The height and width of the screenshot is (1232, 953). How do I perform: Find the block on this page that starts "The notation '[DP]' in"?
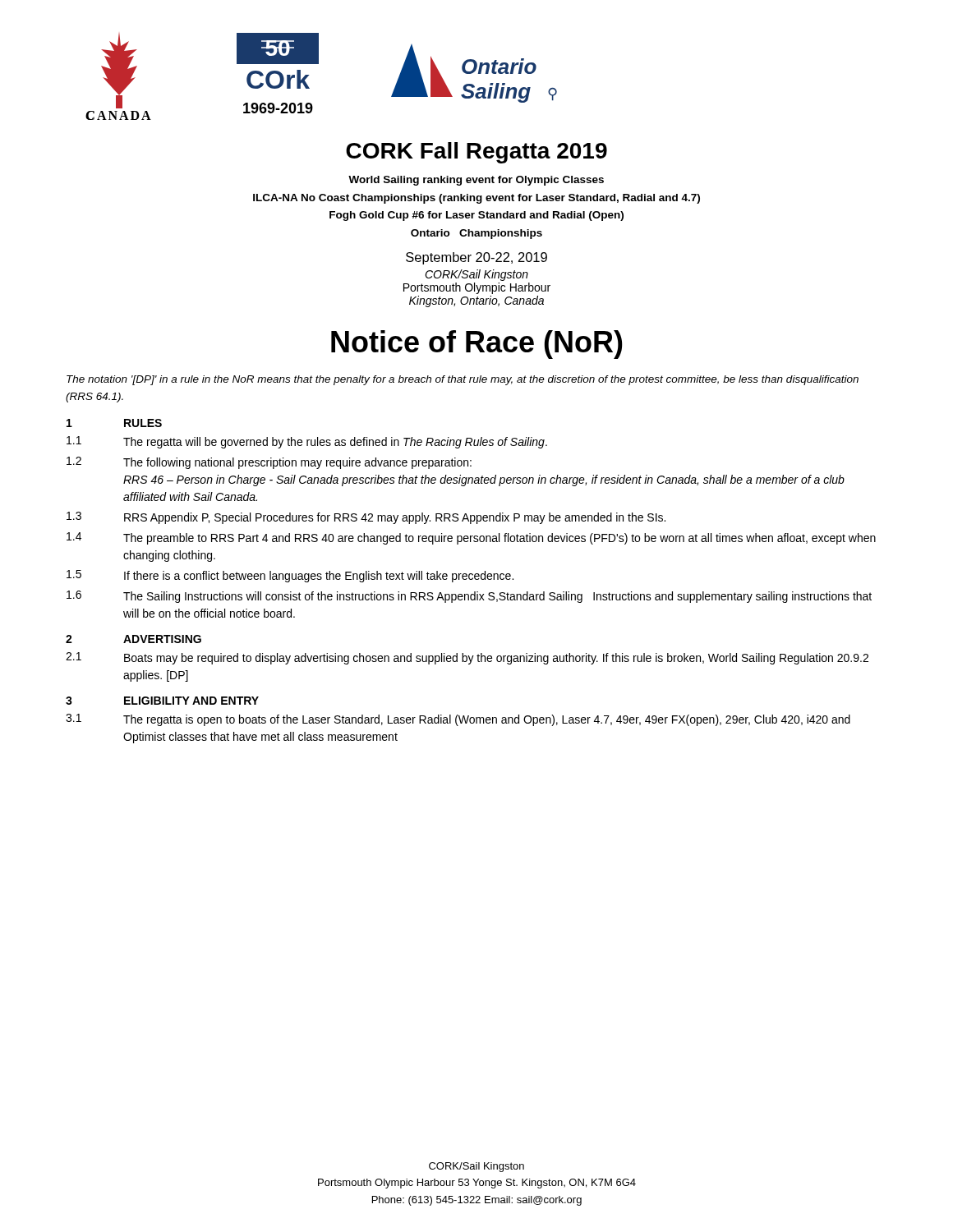462,388
